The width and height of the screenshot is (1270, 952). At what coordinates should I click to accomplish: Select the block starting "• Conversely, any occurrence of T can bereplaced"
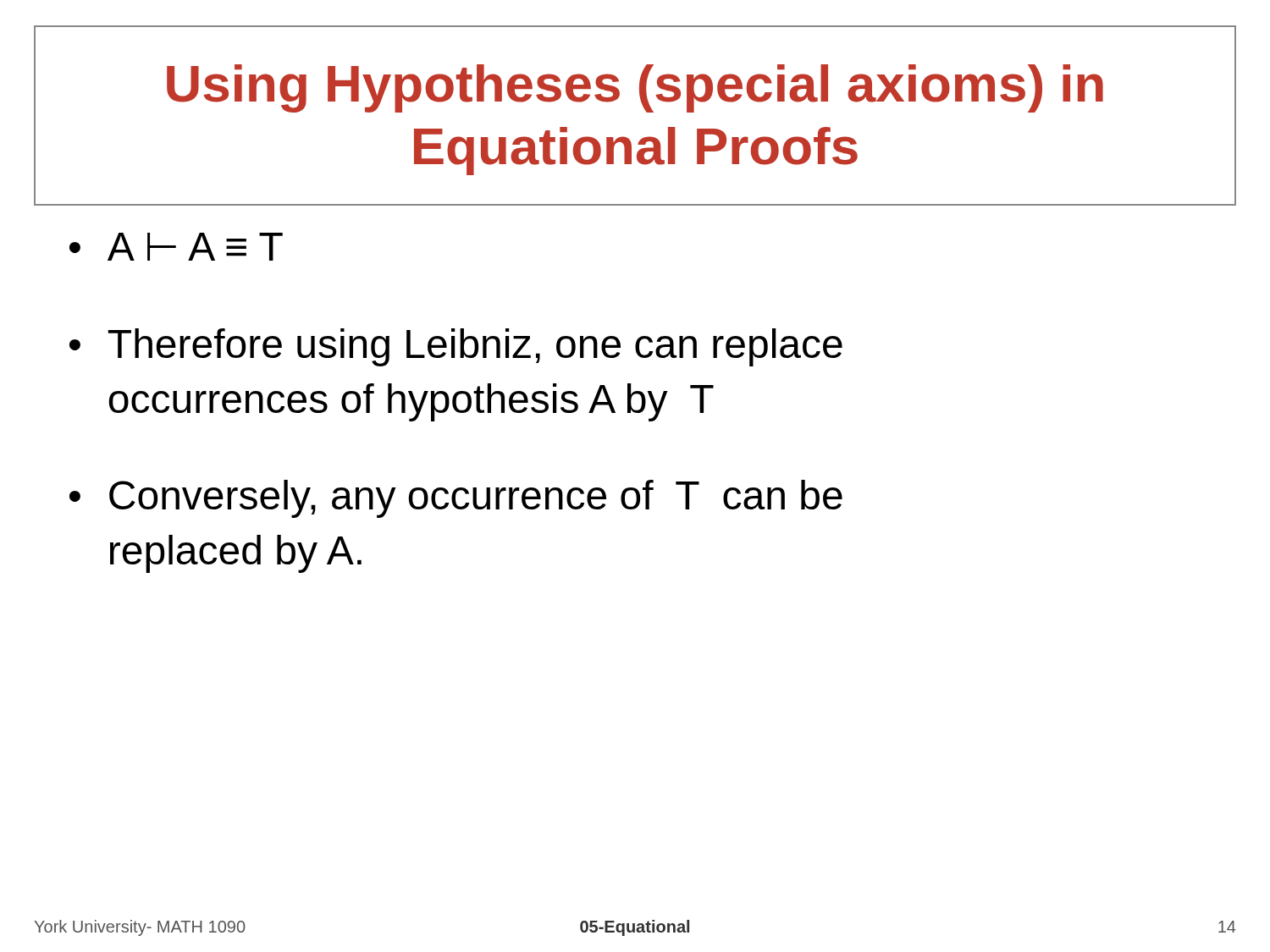coord(456,524)
